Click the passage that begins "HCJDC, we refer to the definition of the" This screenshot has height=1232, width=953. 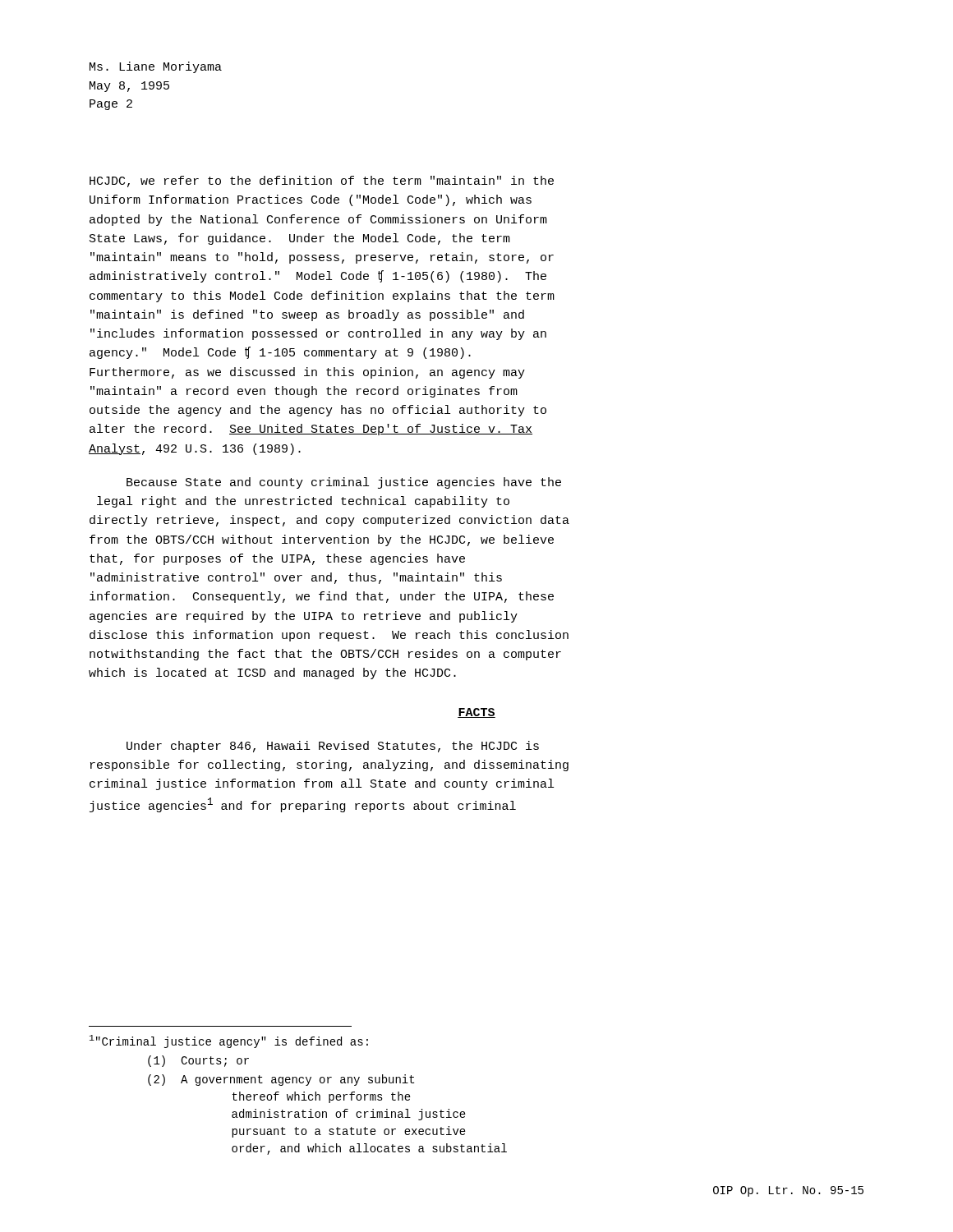pos(322,316)
